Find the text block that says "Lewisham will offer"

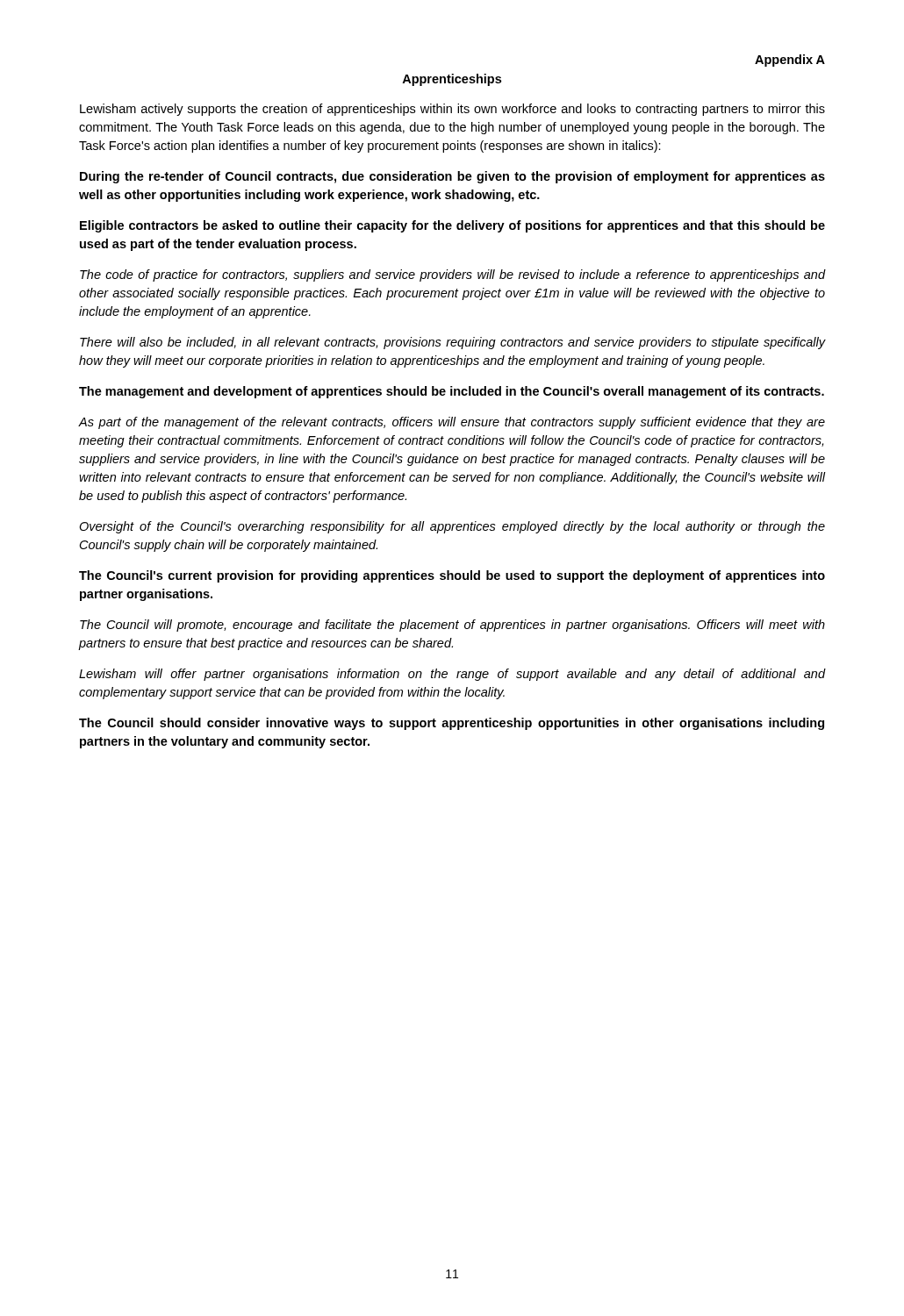(452, 683)
